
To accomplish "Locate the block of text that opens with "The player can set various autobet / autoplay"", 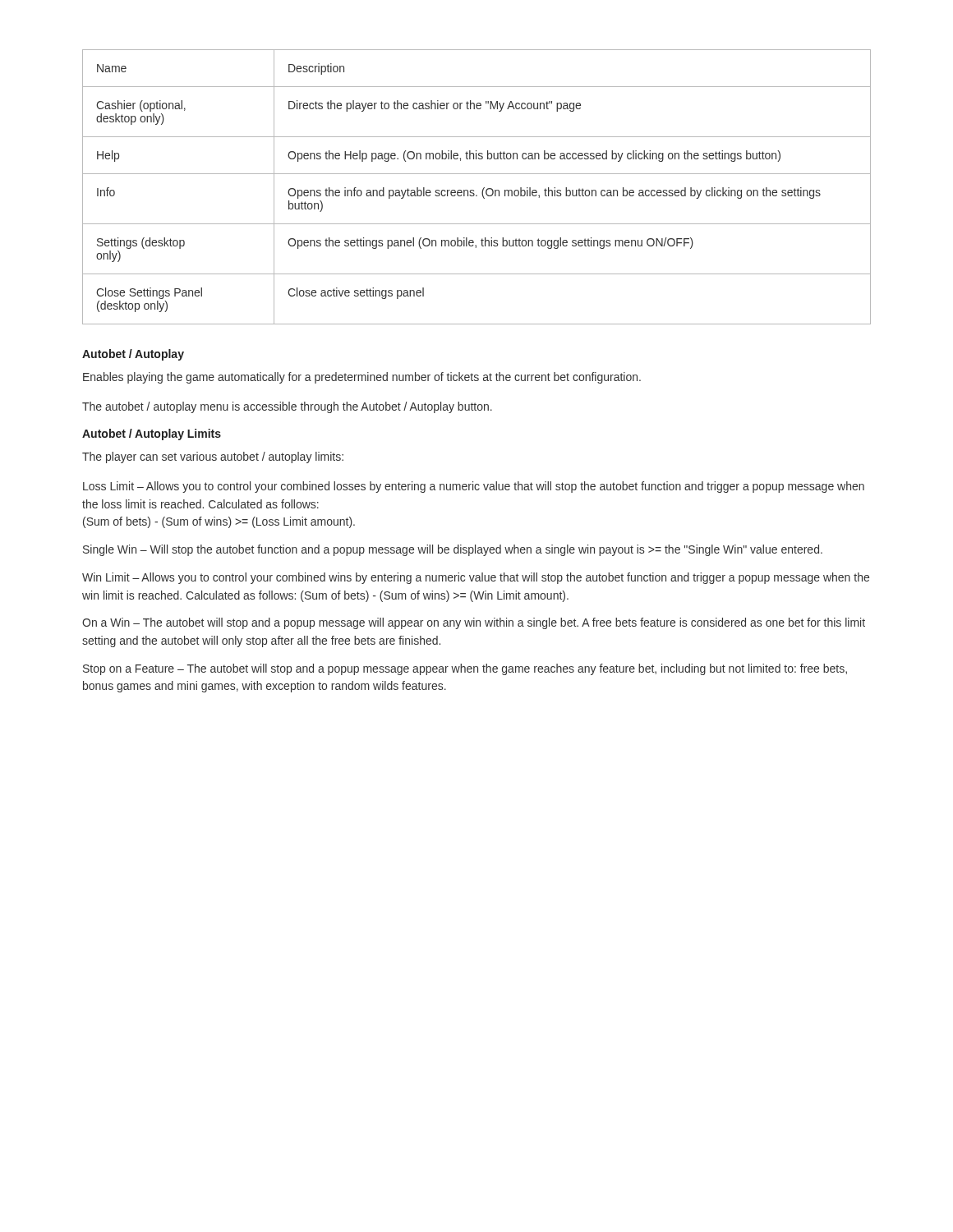I will [213, 457].
